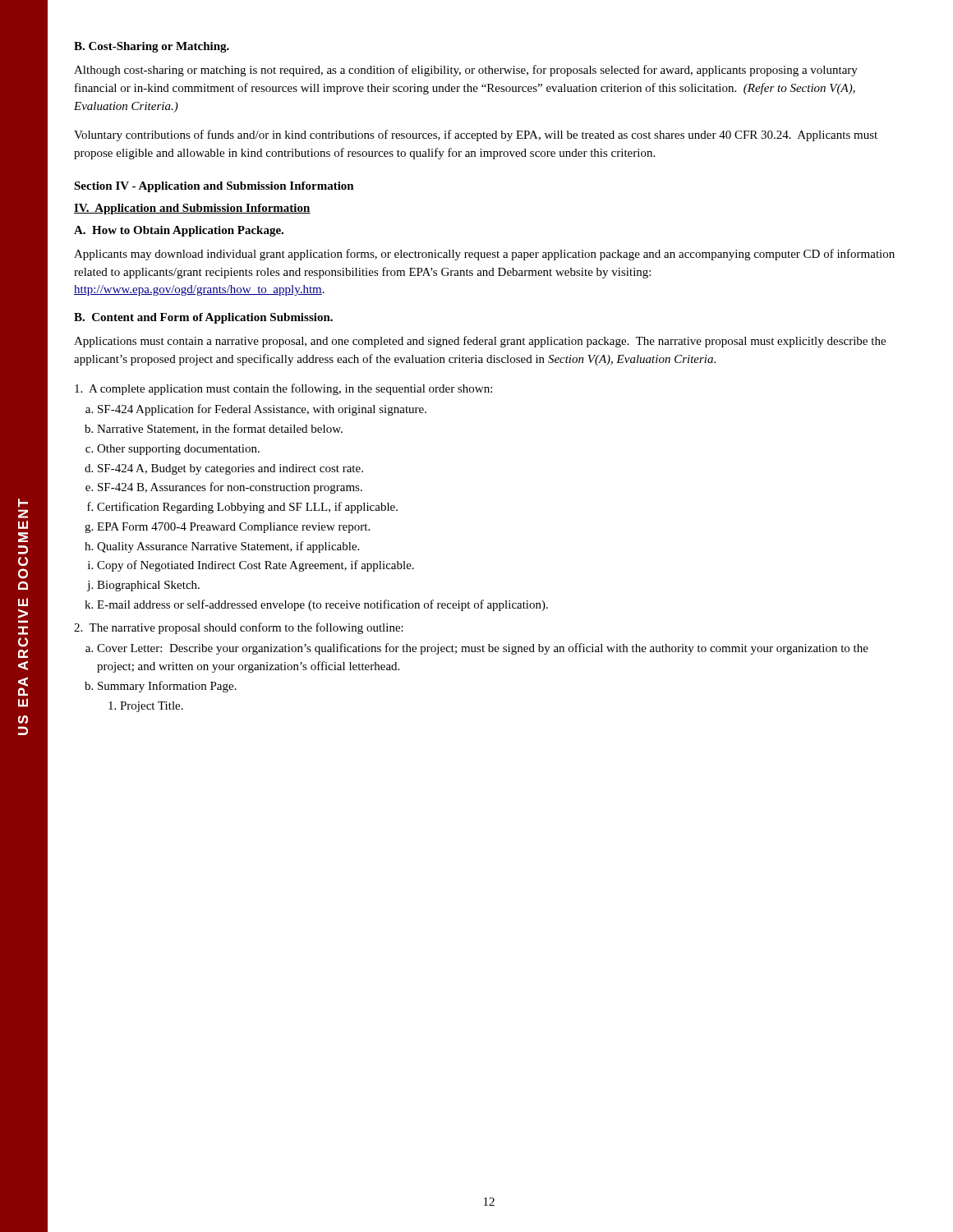Select the region starting "EPA Form 4700-4 Preaward"

(x=234, y=526)
